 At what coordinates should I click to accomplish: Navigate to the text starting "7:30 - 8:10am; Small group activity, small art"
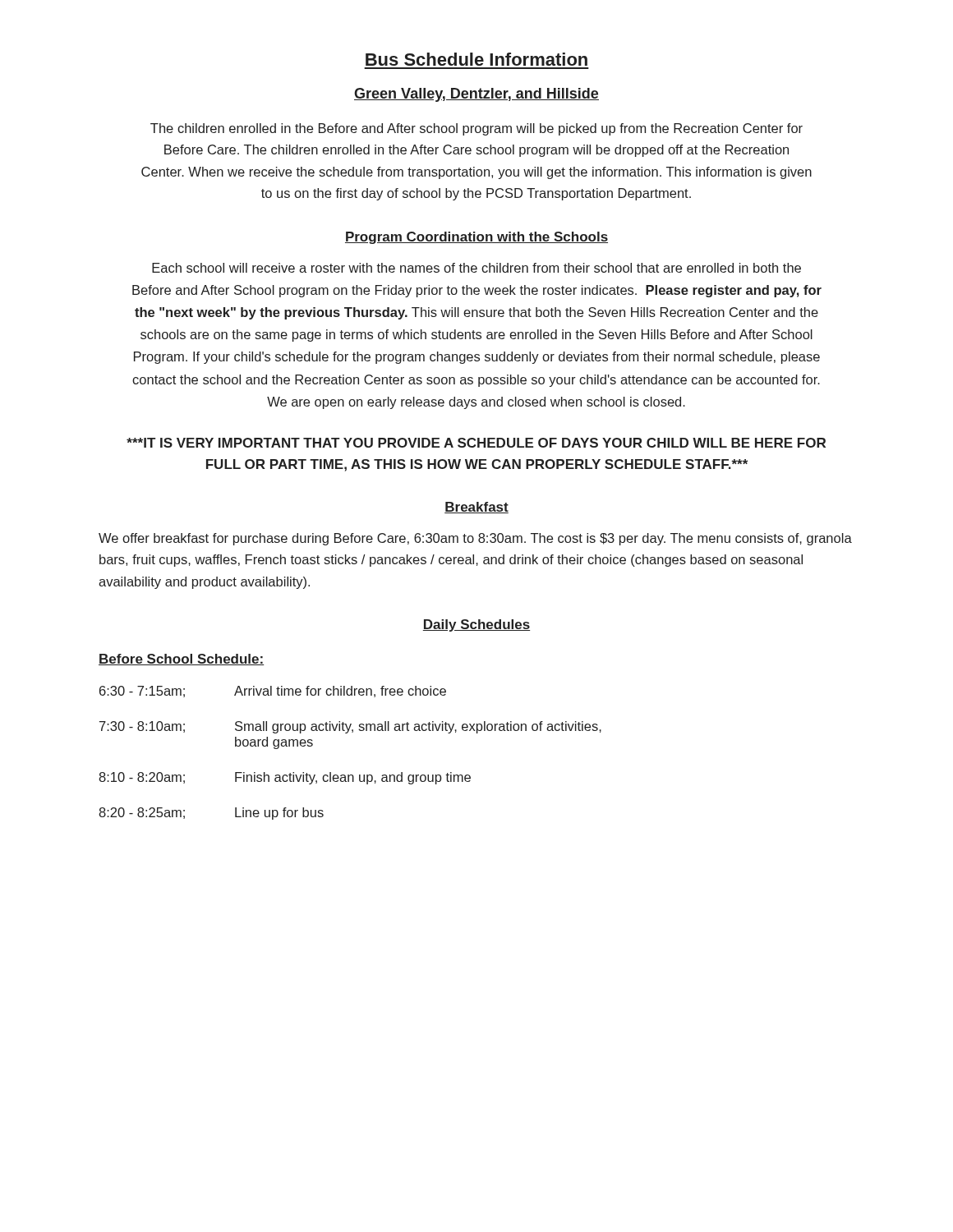[476, 734]
